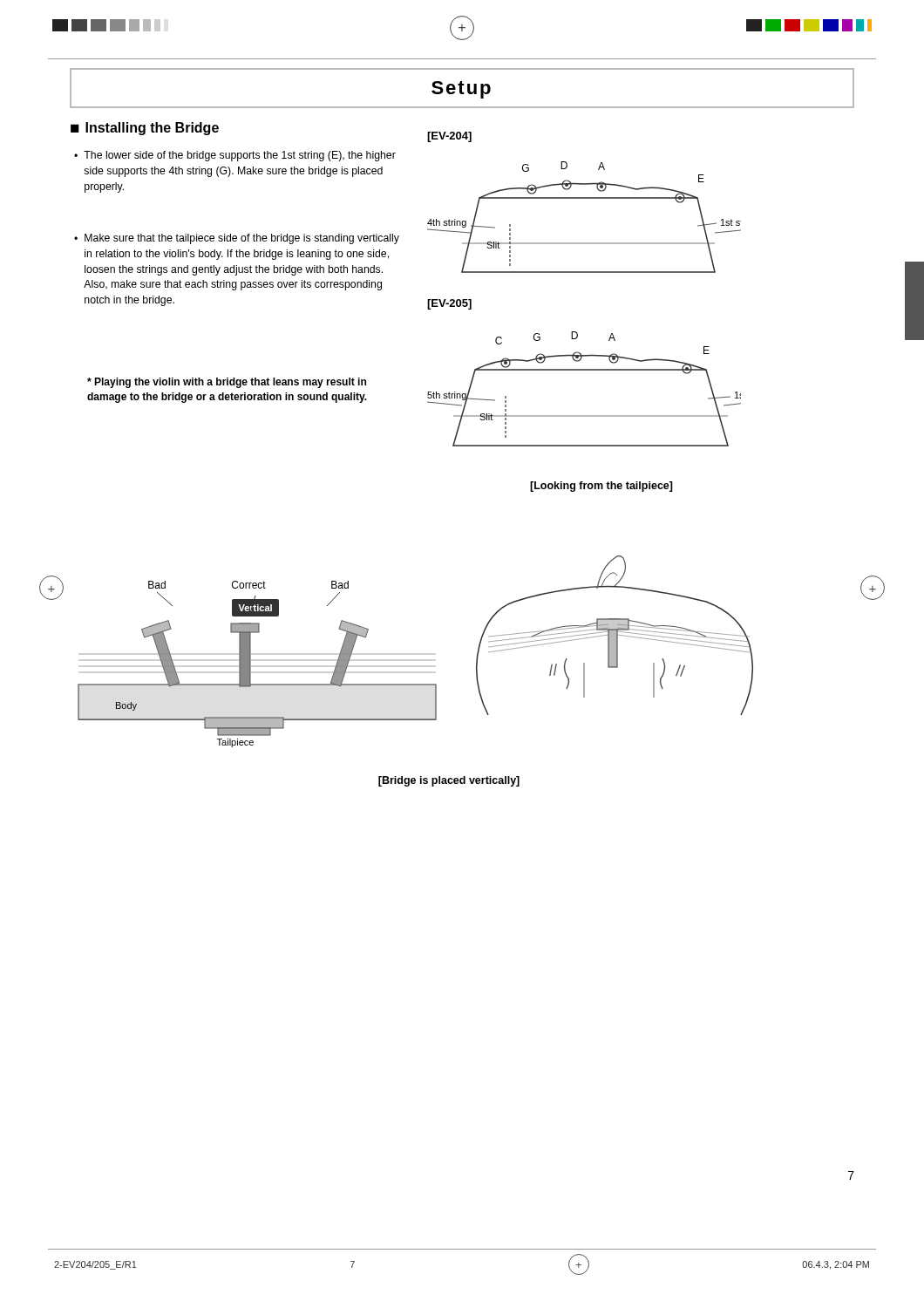This screenshot has width=924, height=1308.
Task: Find the engineering diagram
Action: [x=257, y=642]
